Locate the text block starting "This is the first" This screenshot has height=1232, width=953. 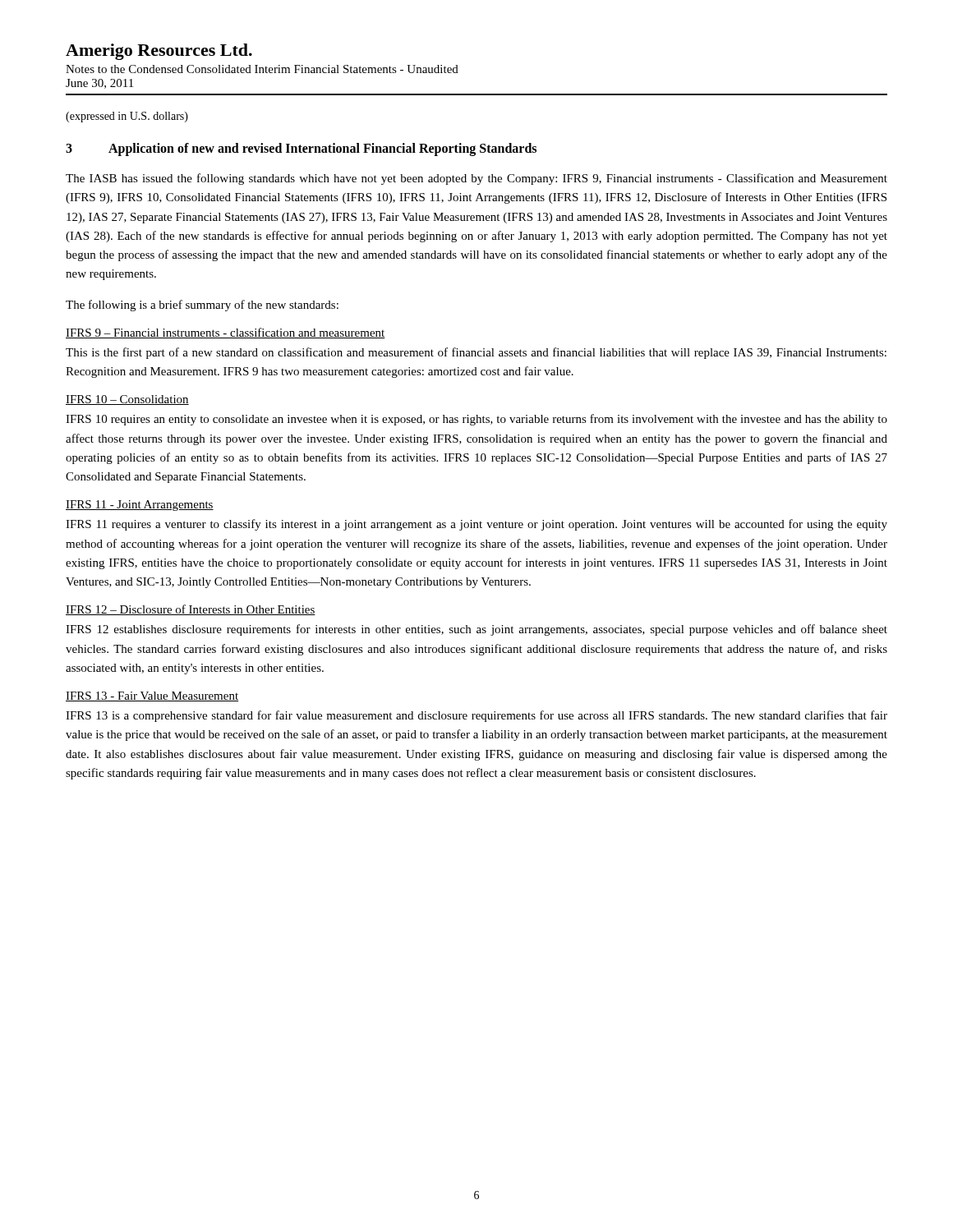tap(476, 362)
